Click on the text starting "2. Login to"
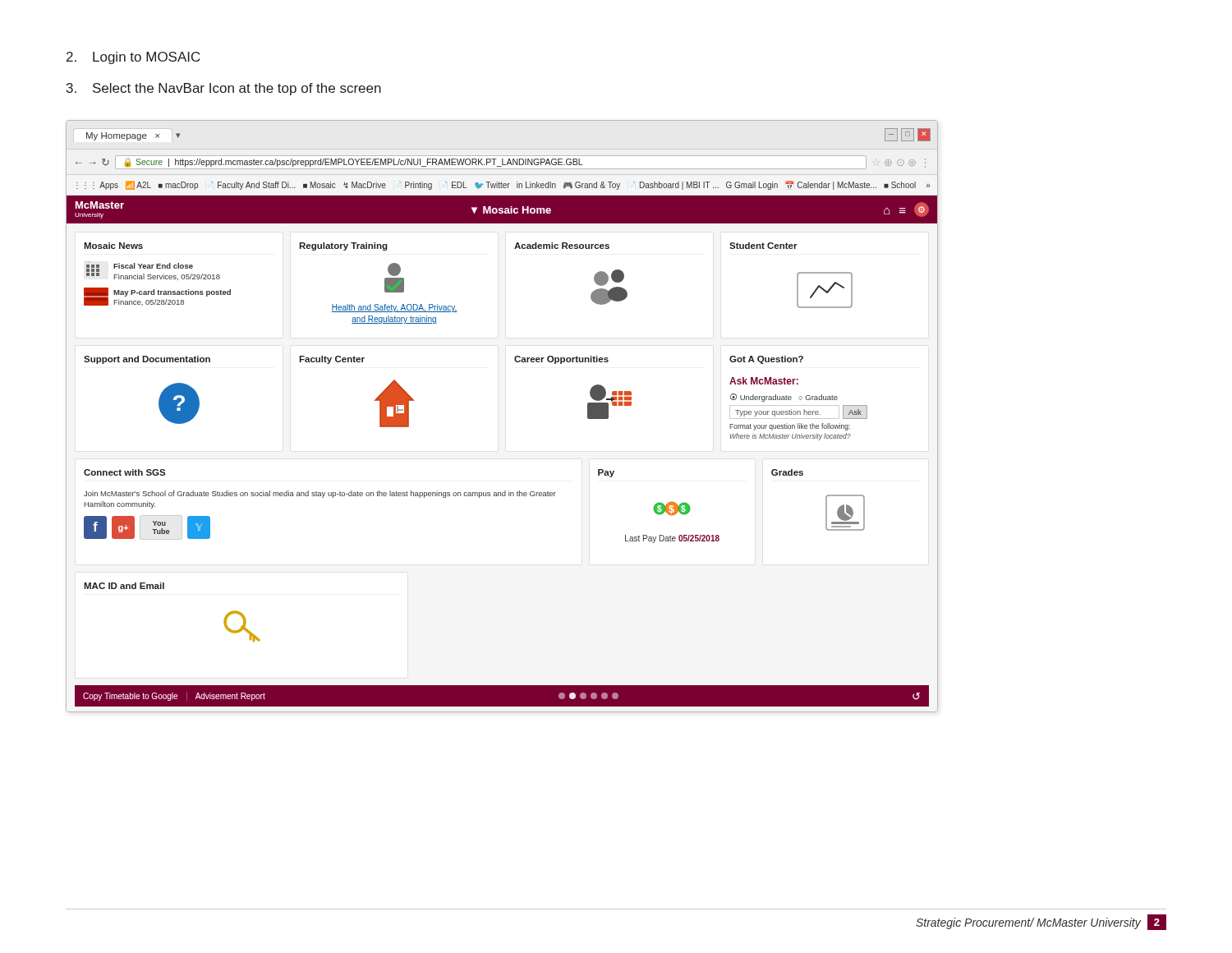 [x=133, y=58]
